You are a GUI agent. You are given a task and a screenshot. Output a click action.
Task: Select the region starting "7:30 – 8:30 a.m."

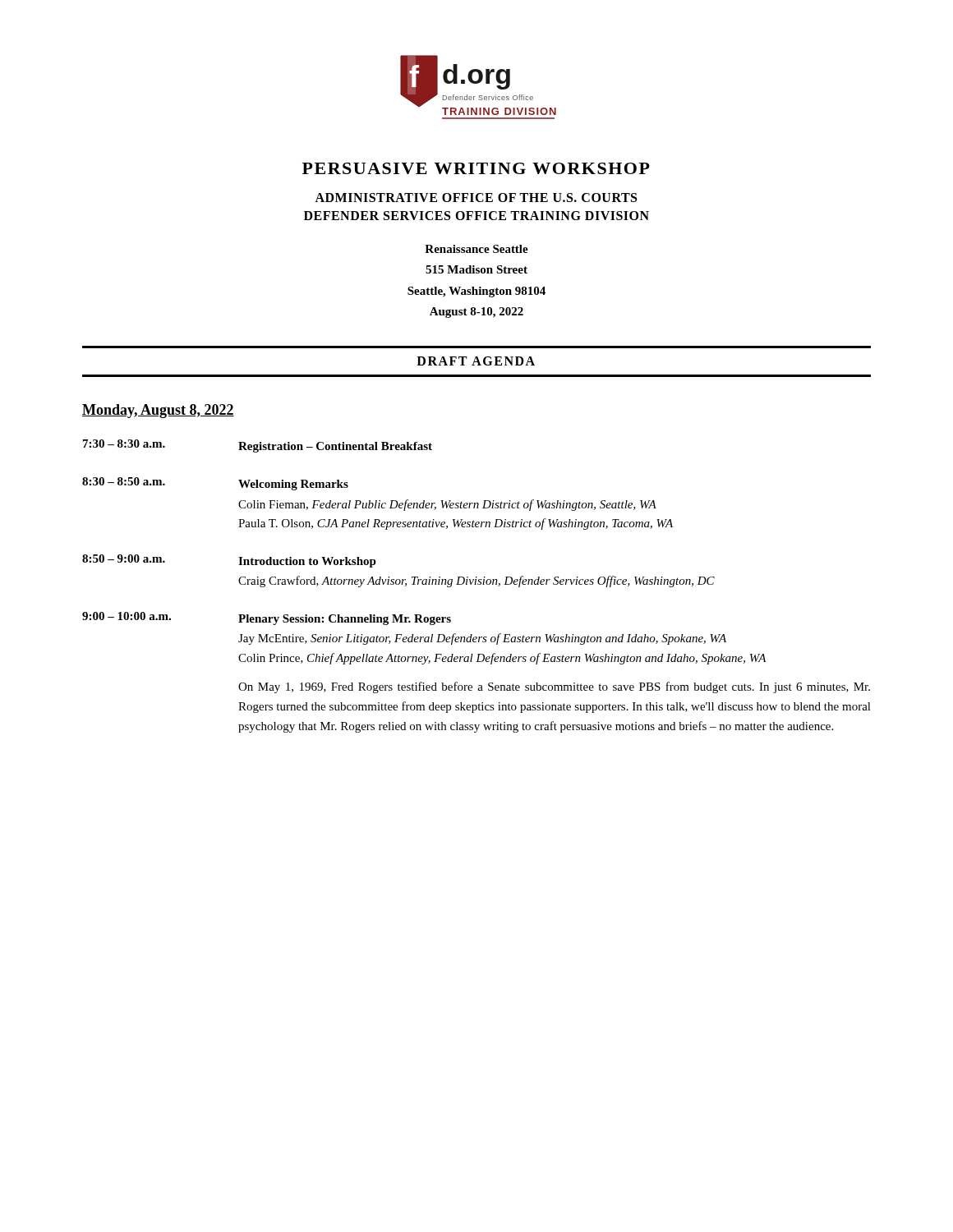pyautogui.click(x=258, y=446)
